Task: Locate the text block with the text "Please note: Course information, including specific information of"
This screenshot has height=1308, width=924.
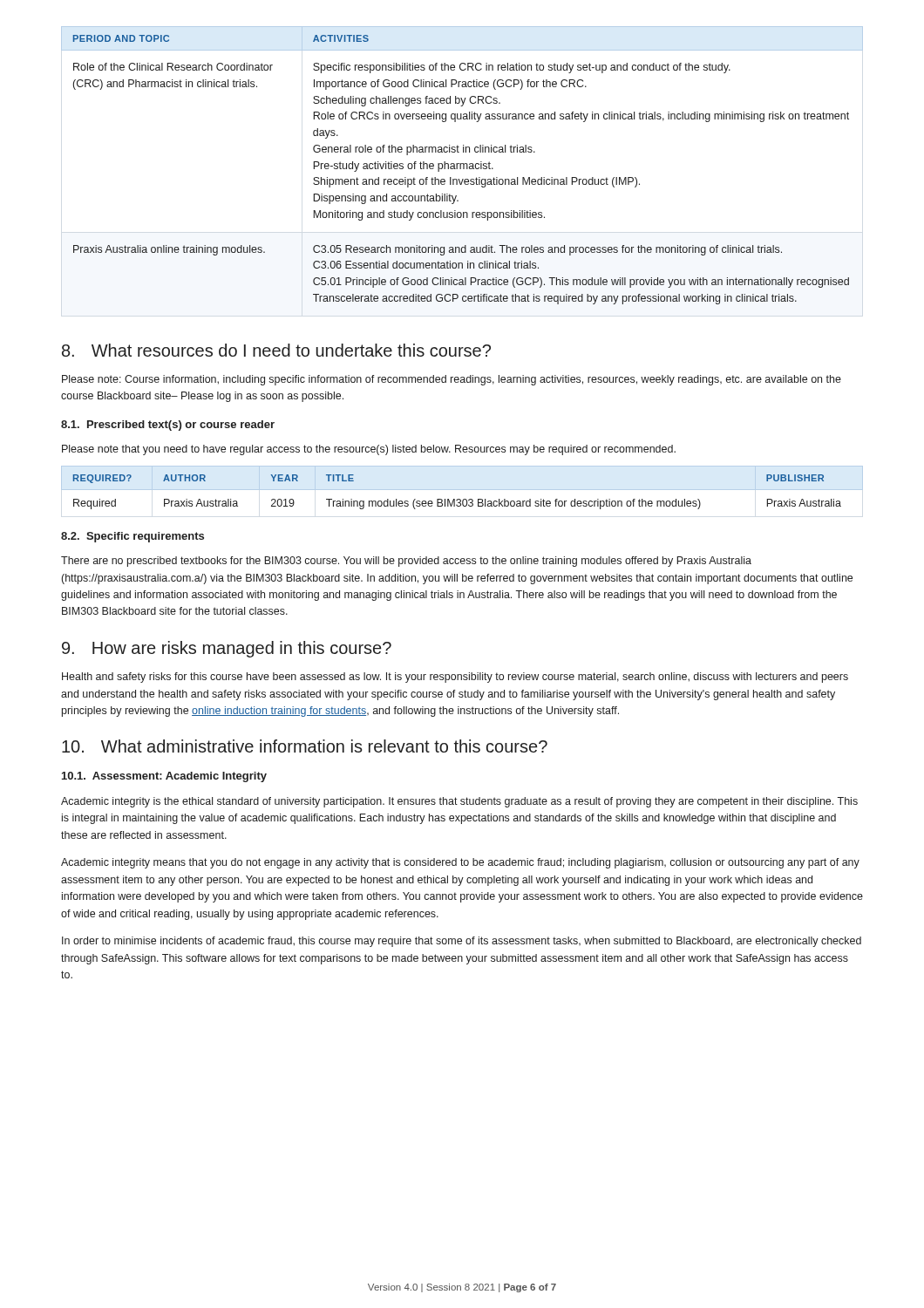Action: pos(462,388)
